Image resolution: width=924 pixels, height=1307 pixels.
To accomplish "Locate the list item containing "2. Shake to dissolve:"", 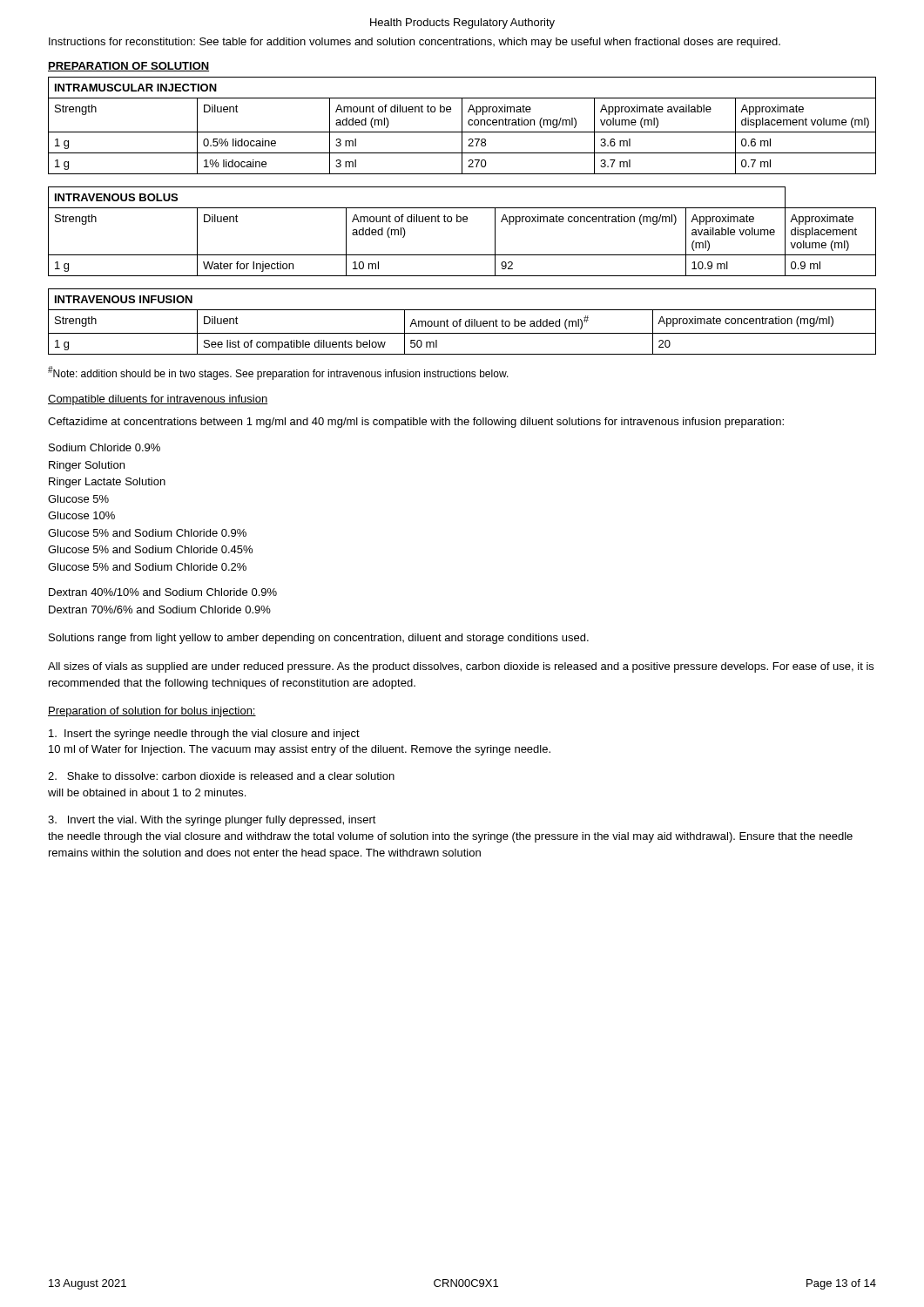I will [221, 784].
